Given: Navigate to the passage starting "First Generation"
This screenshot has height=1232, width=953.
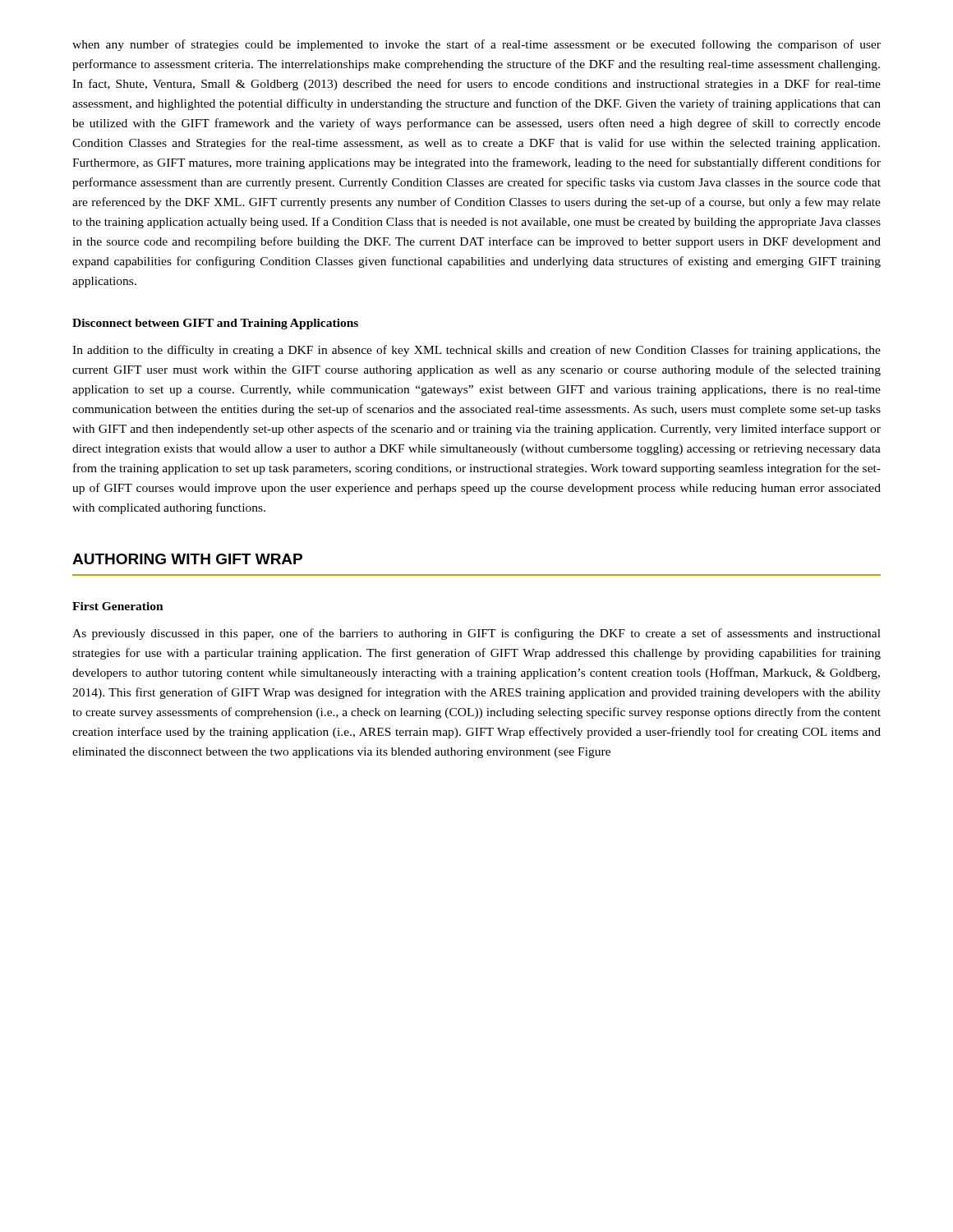Looking at the screenshot, I should tap(118, 606).
